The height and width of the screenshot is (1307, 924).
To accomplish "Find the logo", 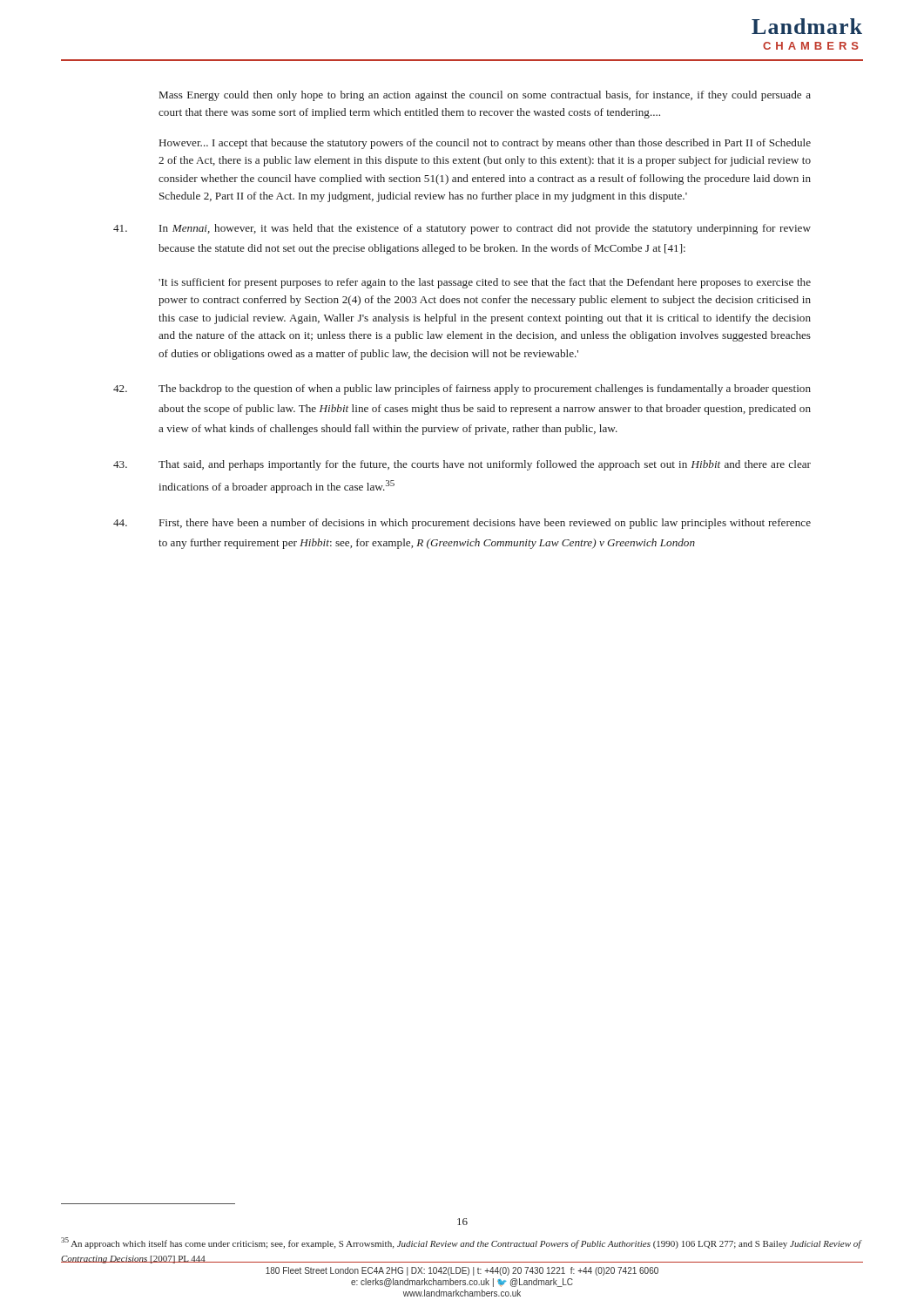I will point(807,34).
